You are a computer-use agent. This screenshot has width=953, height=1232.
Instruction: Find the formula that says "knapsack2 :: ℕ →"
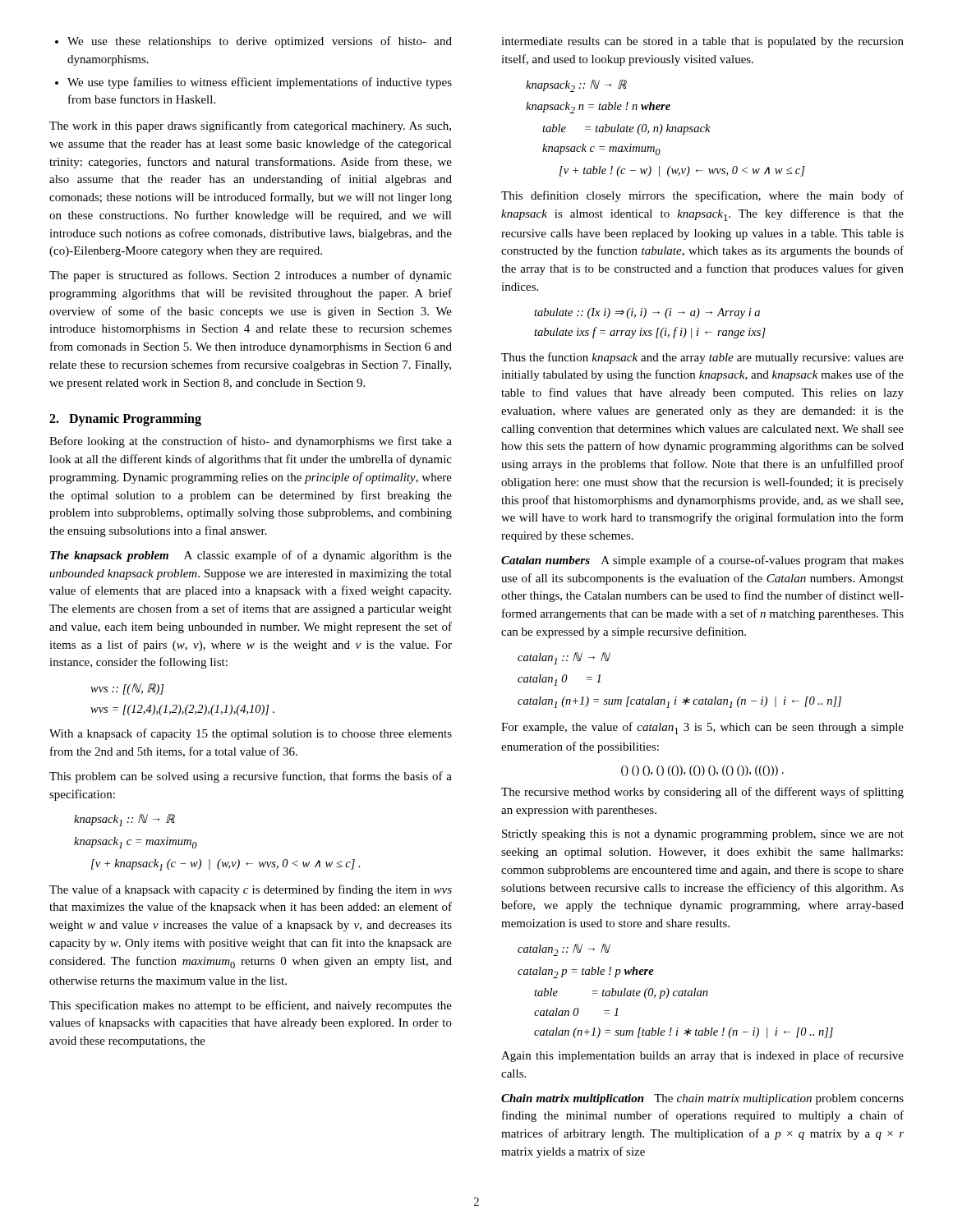tap(715, 128)
